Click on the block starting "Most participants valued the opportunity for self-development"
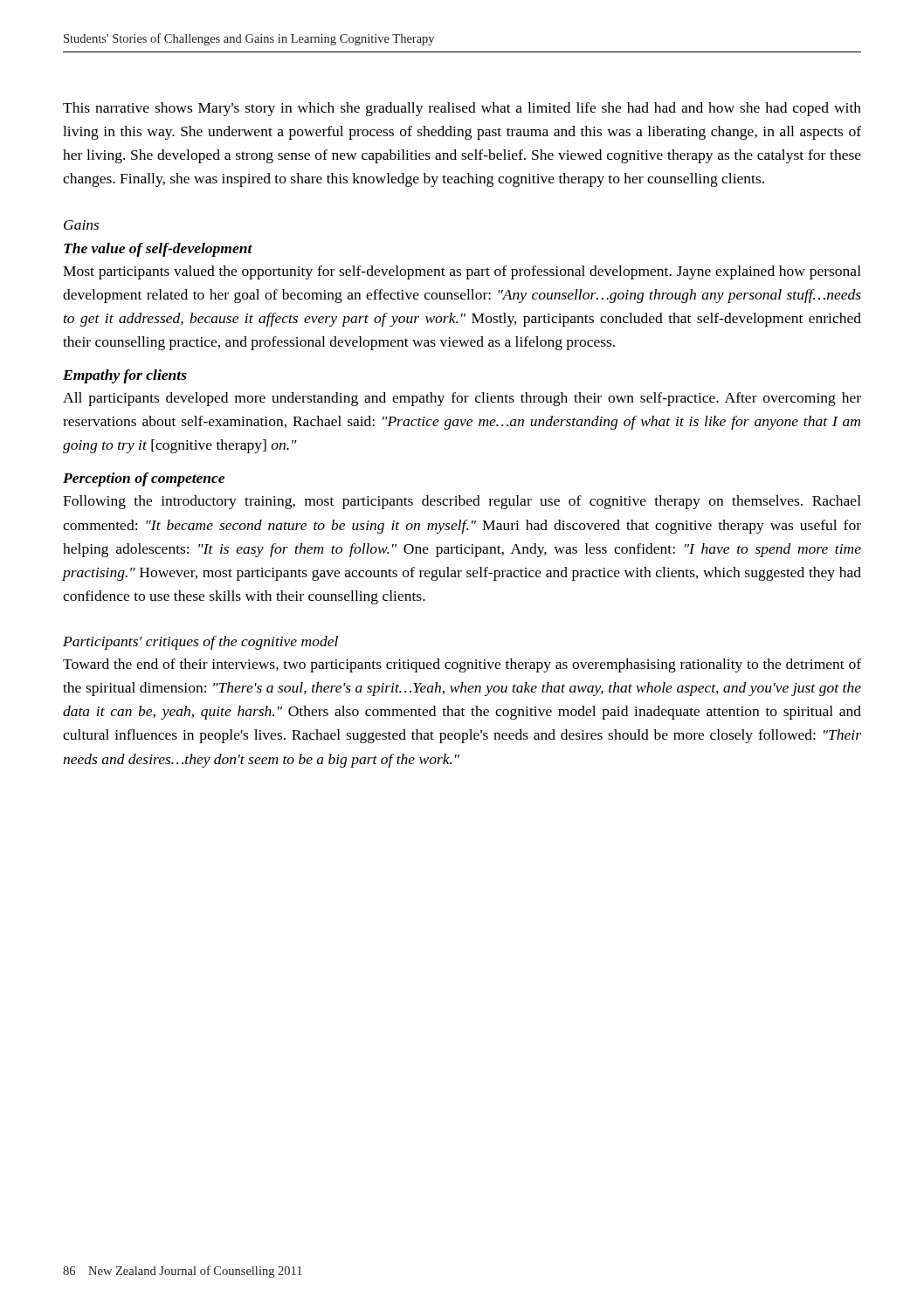Image resolution: width=924 pixels, height=1310 pixels. tap(462, 306)
